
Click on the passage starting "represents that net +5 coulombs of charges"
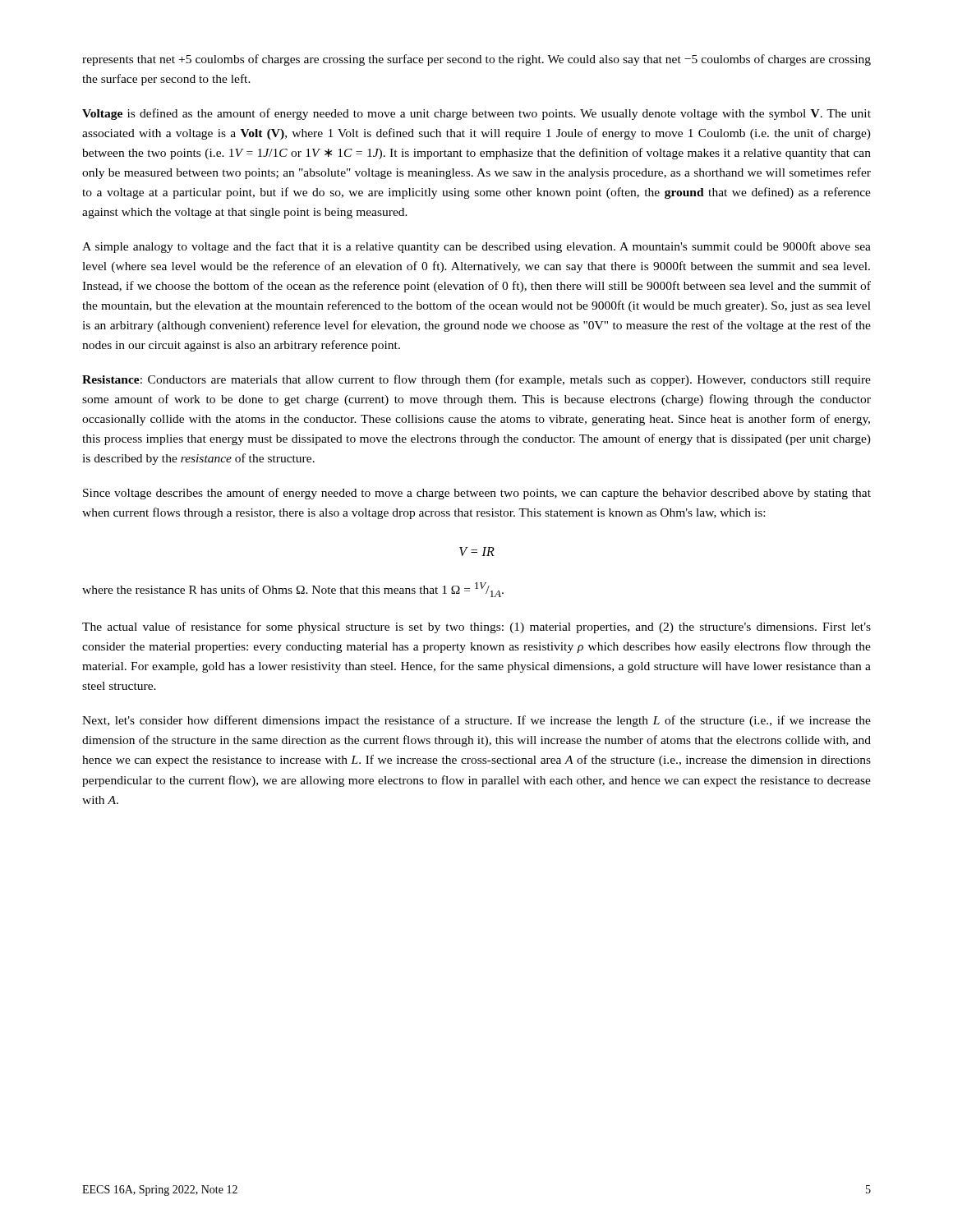[x=476, y=69]
